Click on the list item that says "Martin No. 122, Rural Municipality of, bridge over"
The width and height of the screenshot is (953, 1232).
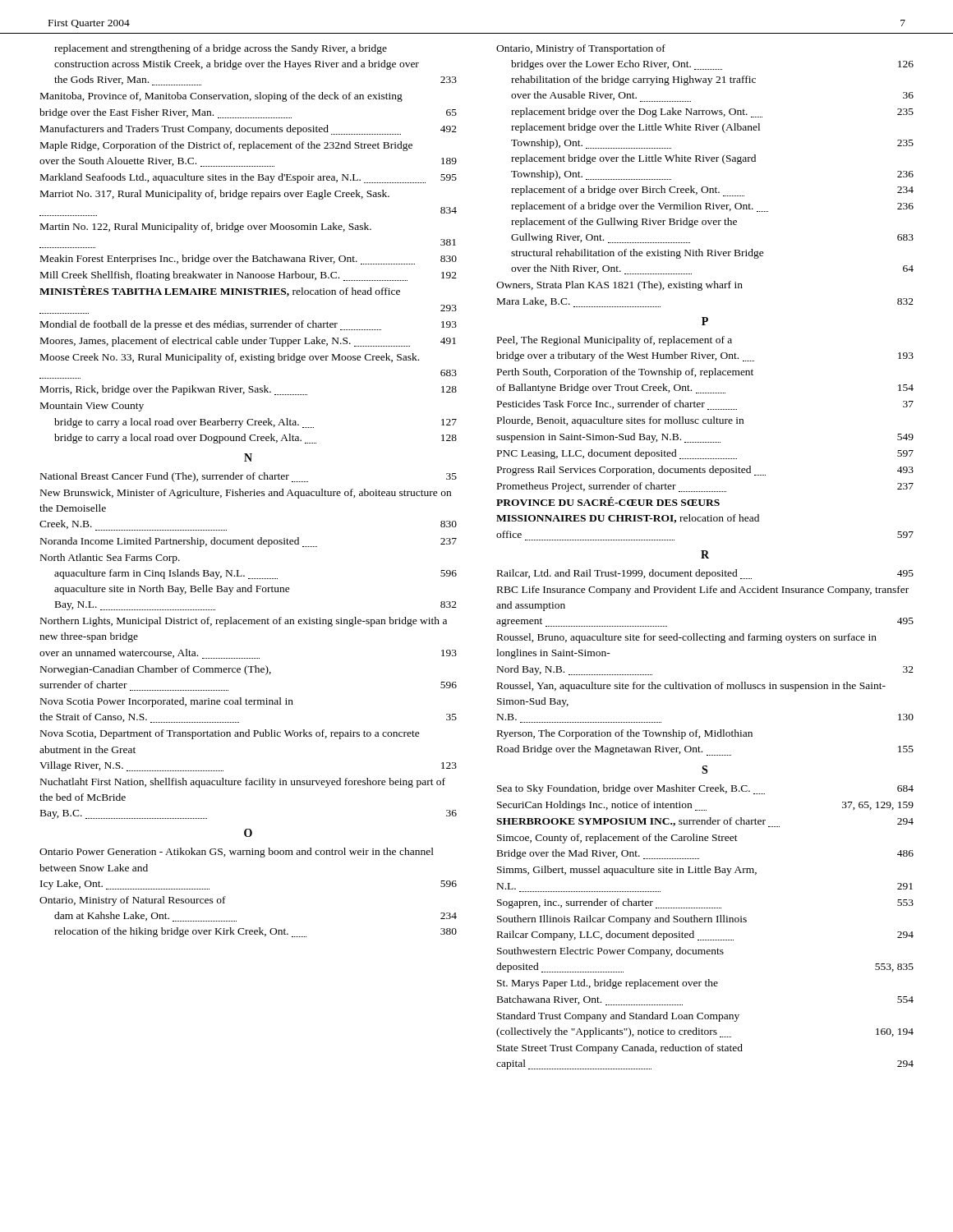tap(248, 234)
